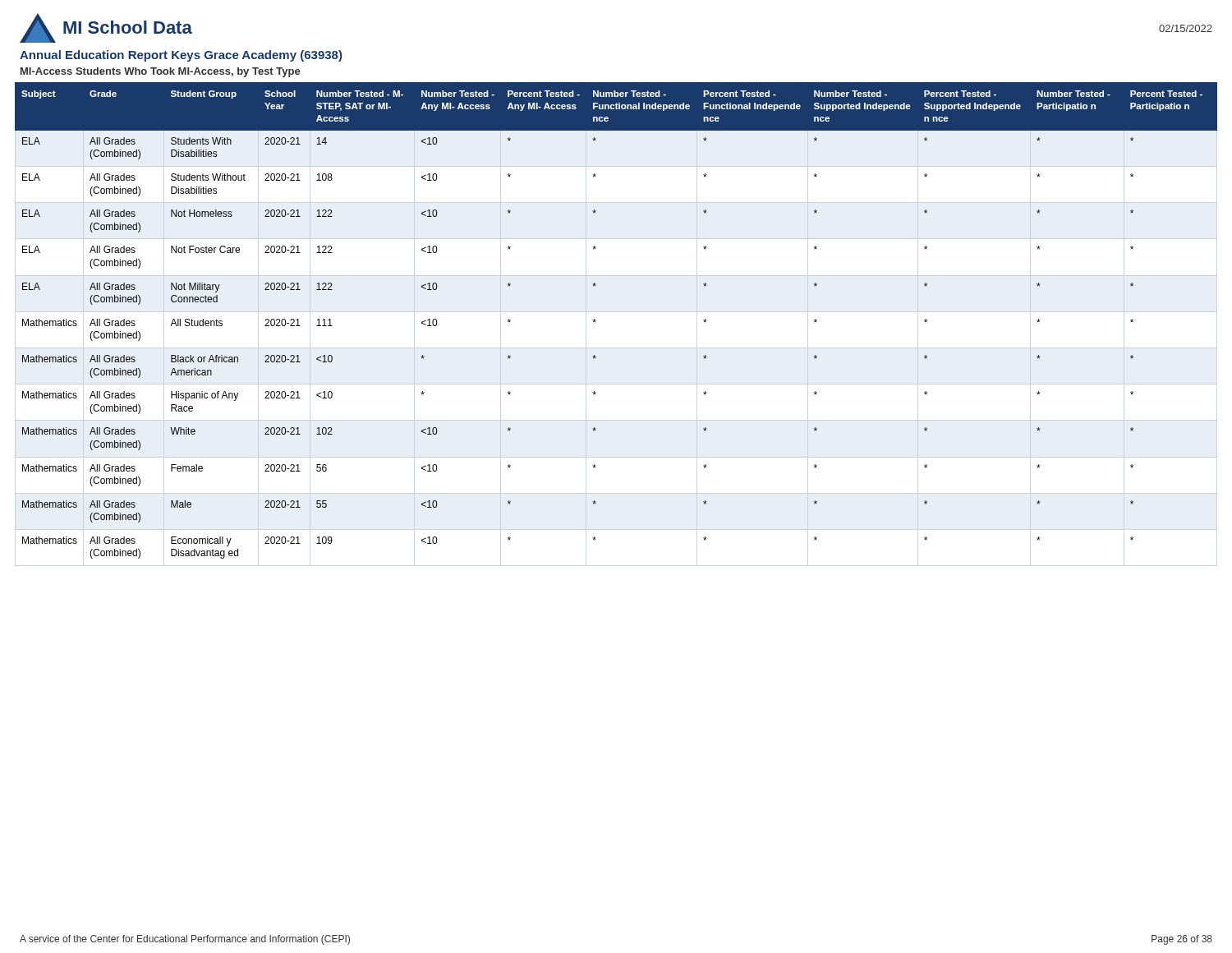Select the title with the text "Annual Education Report Keys Grace"

point(181,55)
